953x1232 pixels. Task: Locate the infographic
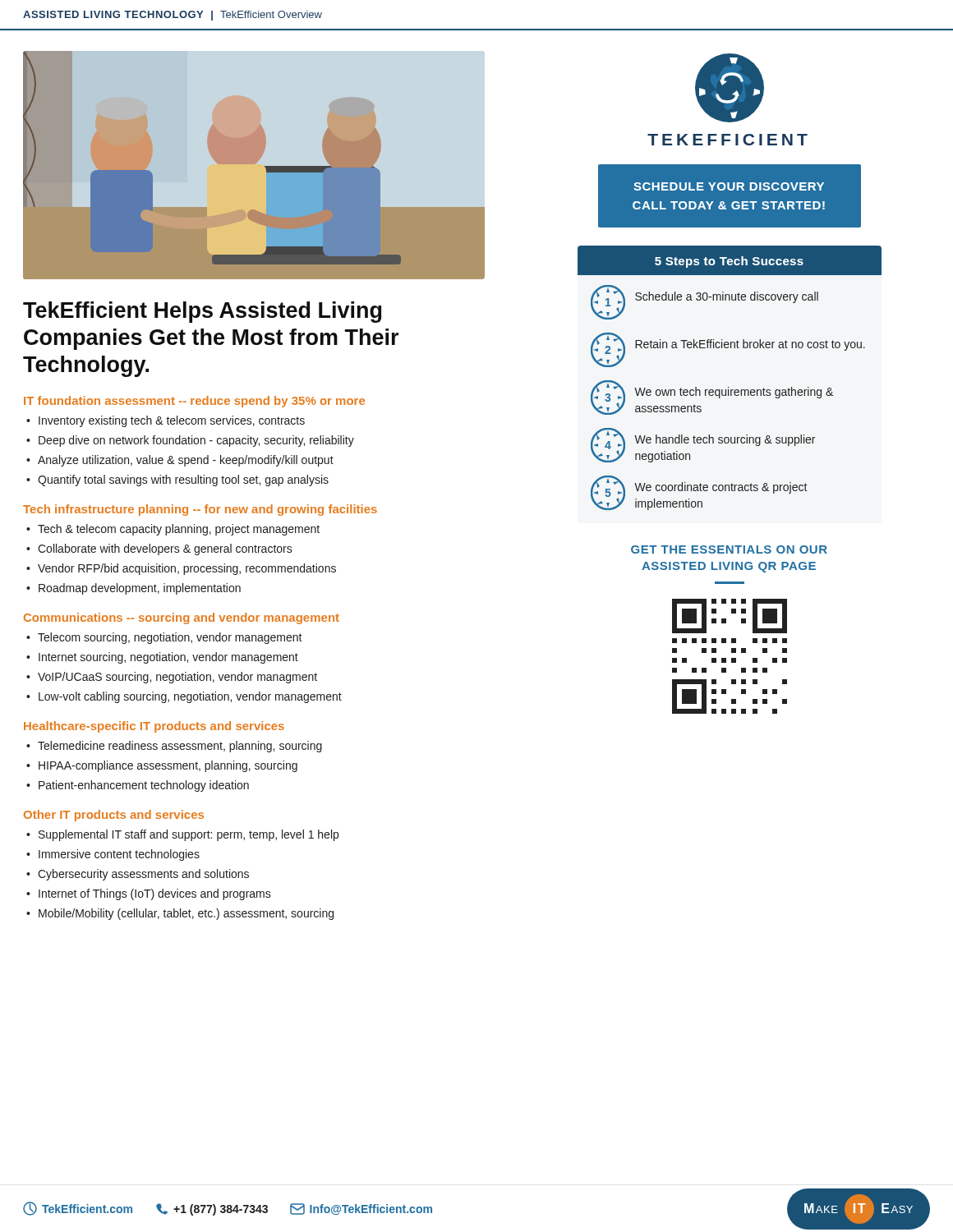click(x=729, y=384)
